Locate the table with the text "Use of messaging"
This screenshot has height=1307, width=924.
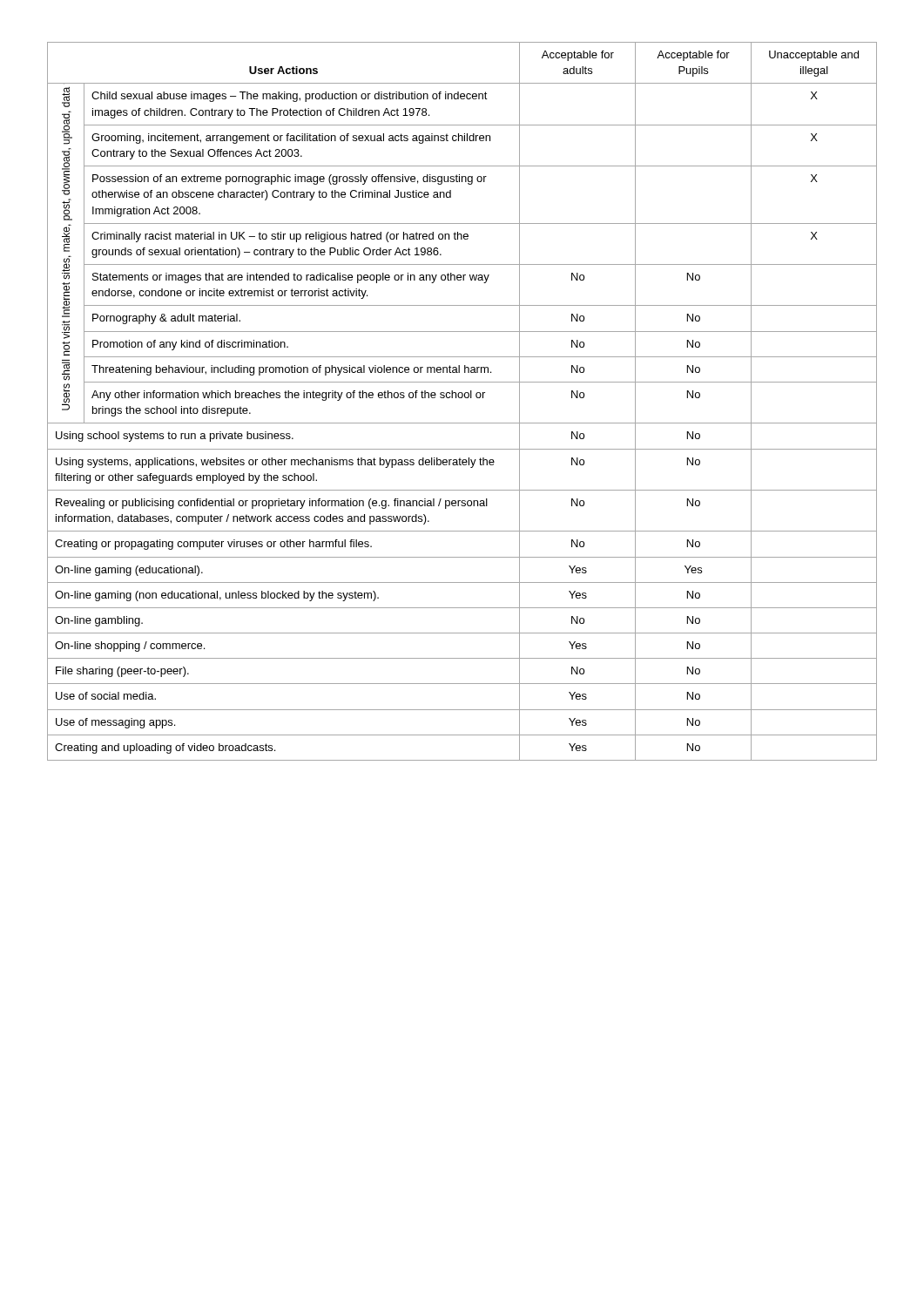(x=462, y=401)
